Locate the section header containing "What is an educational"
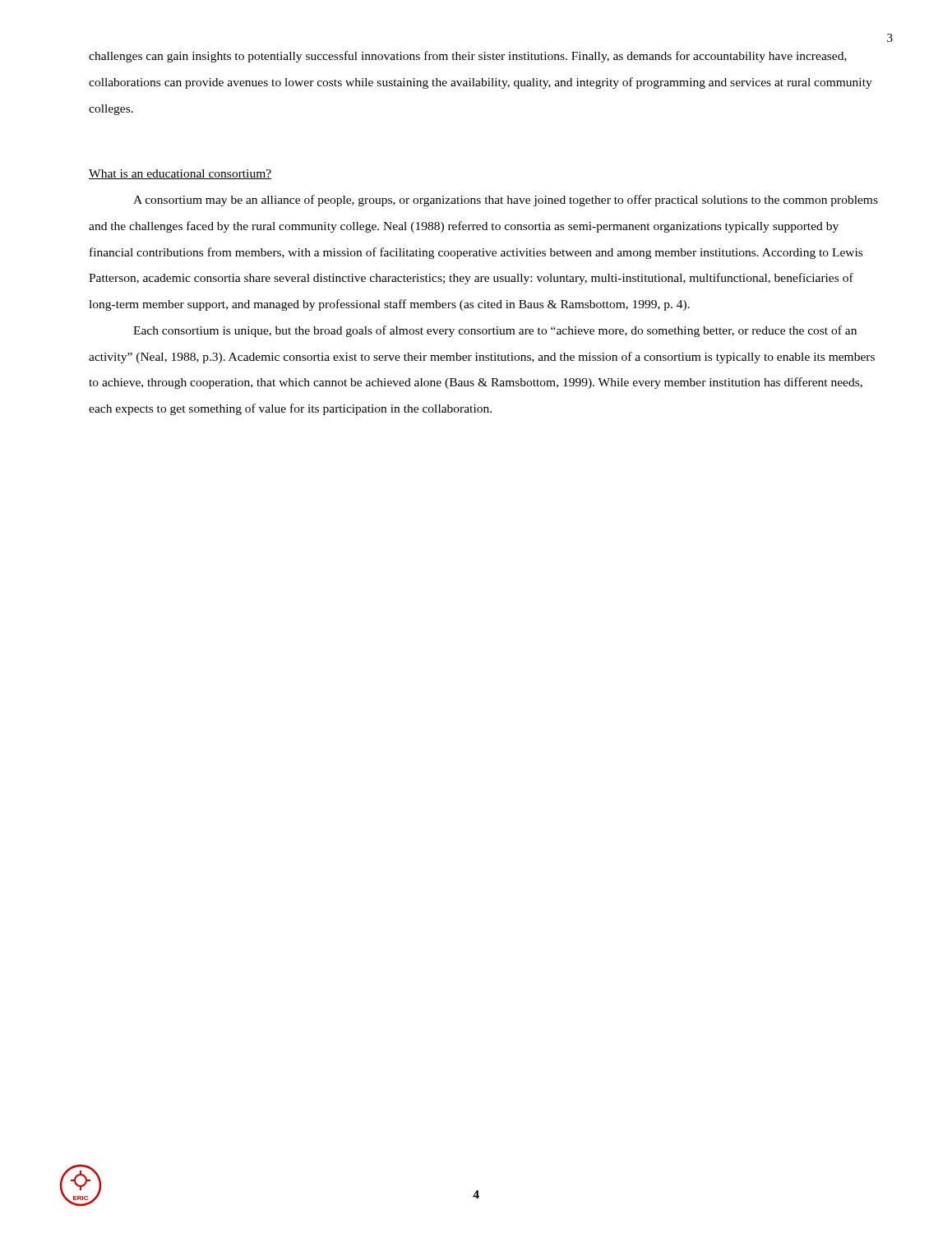Viewport: 952px width, 1233px height. tap(180, 173)
